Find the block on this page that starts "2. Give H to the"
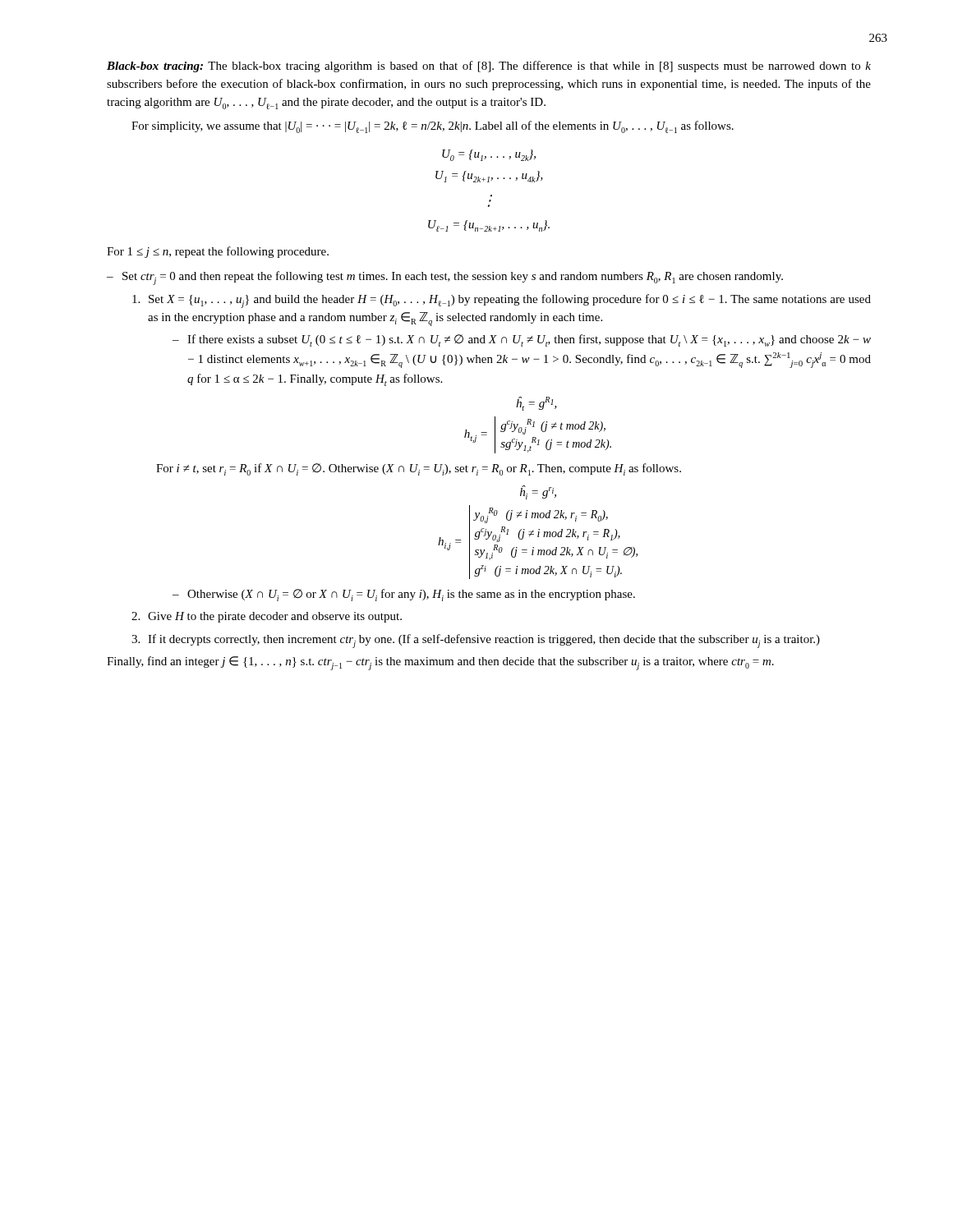 267,617
